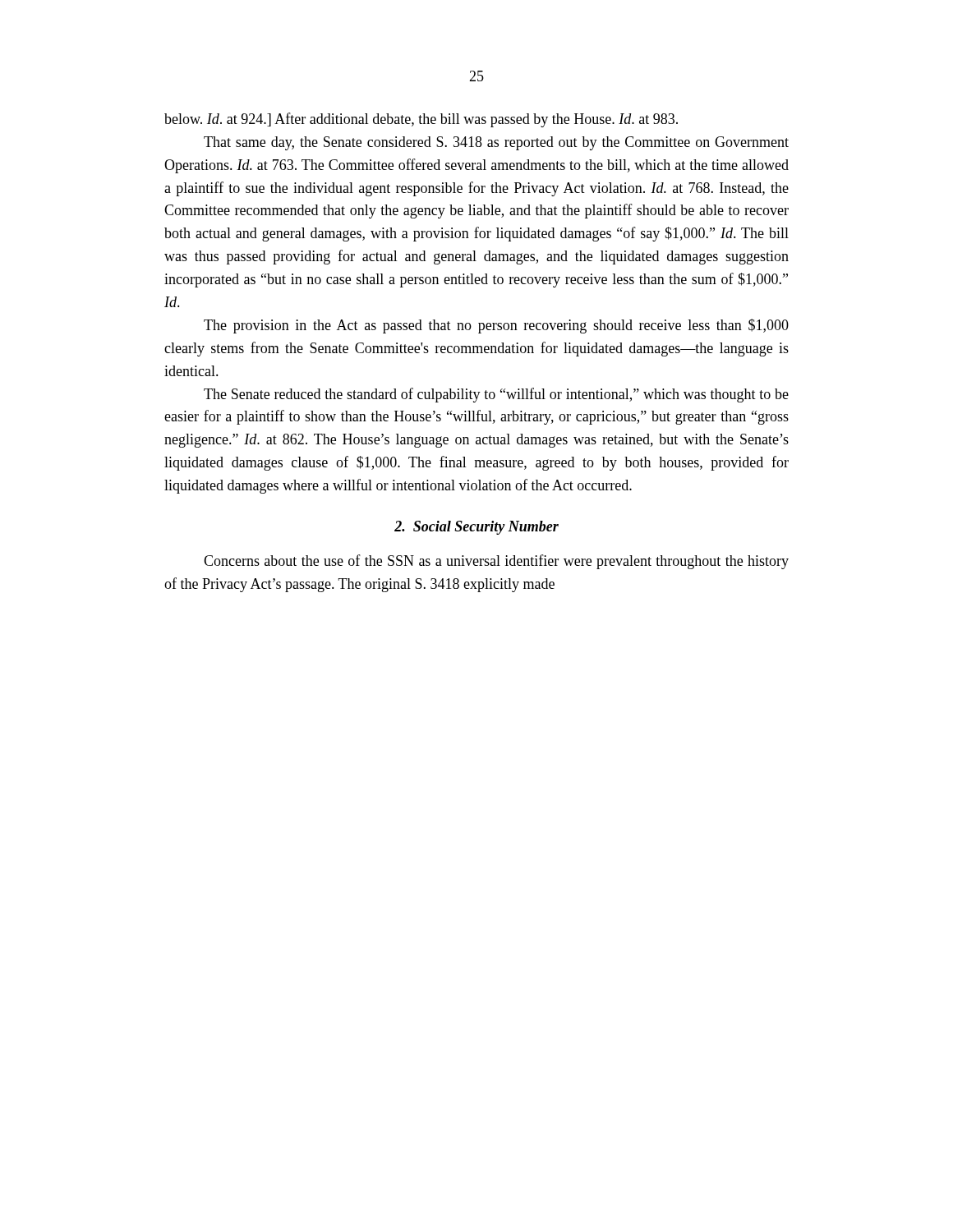Select the region starting "Concerns about the use of the SSN as"
The width and height of the screenshot is (953, 1232).
[476, 573]
